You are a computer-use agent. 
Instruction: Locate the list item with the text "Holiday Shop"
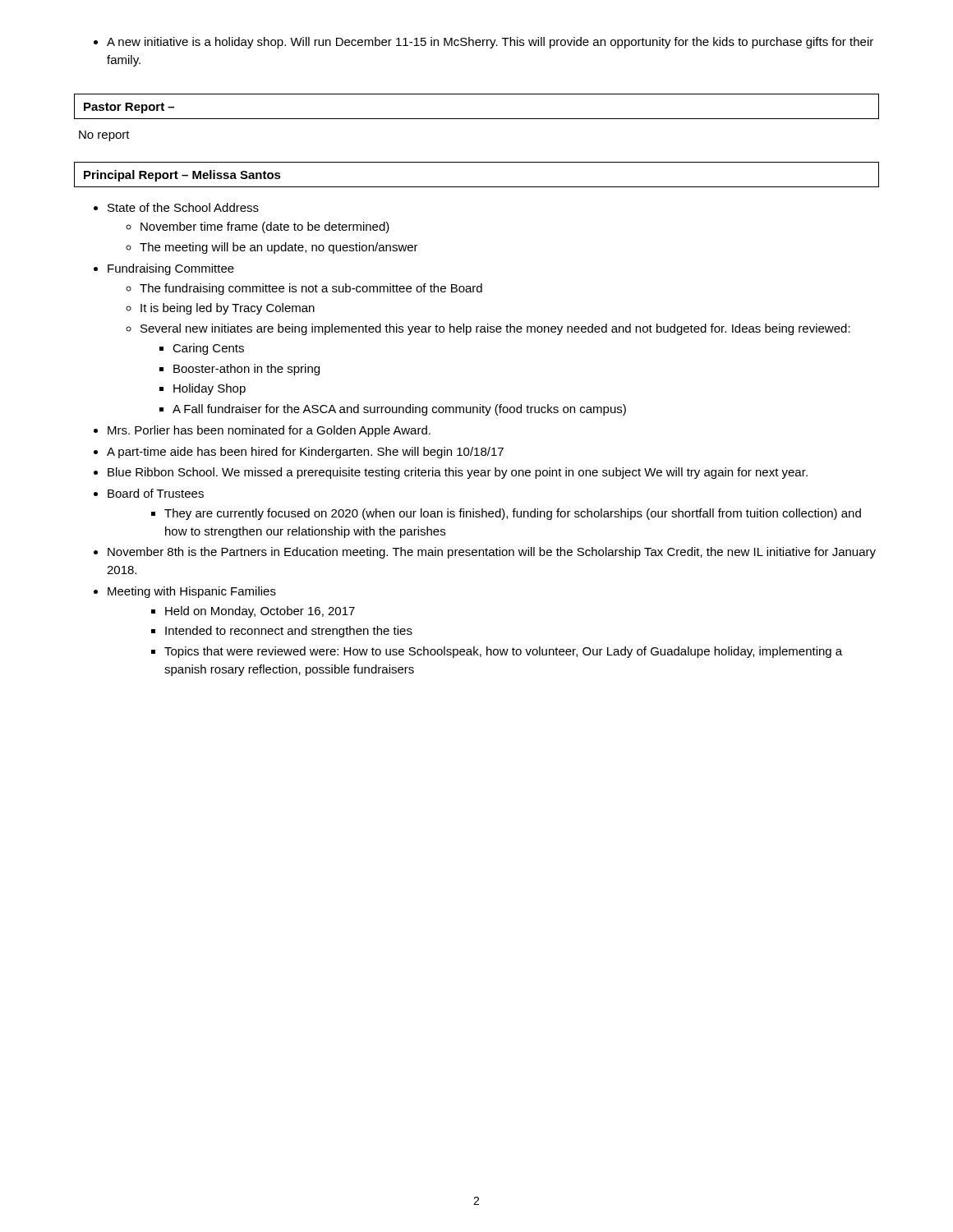click(x=209, y=389)
